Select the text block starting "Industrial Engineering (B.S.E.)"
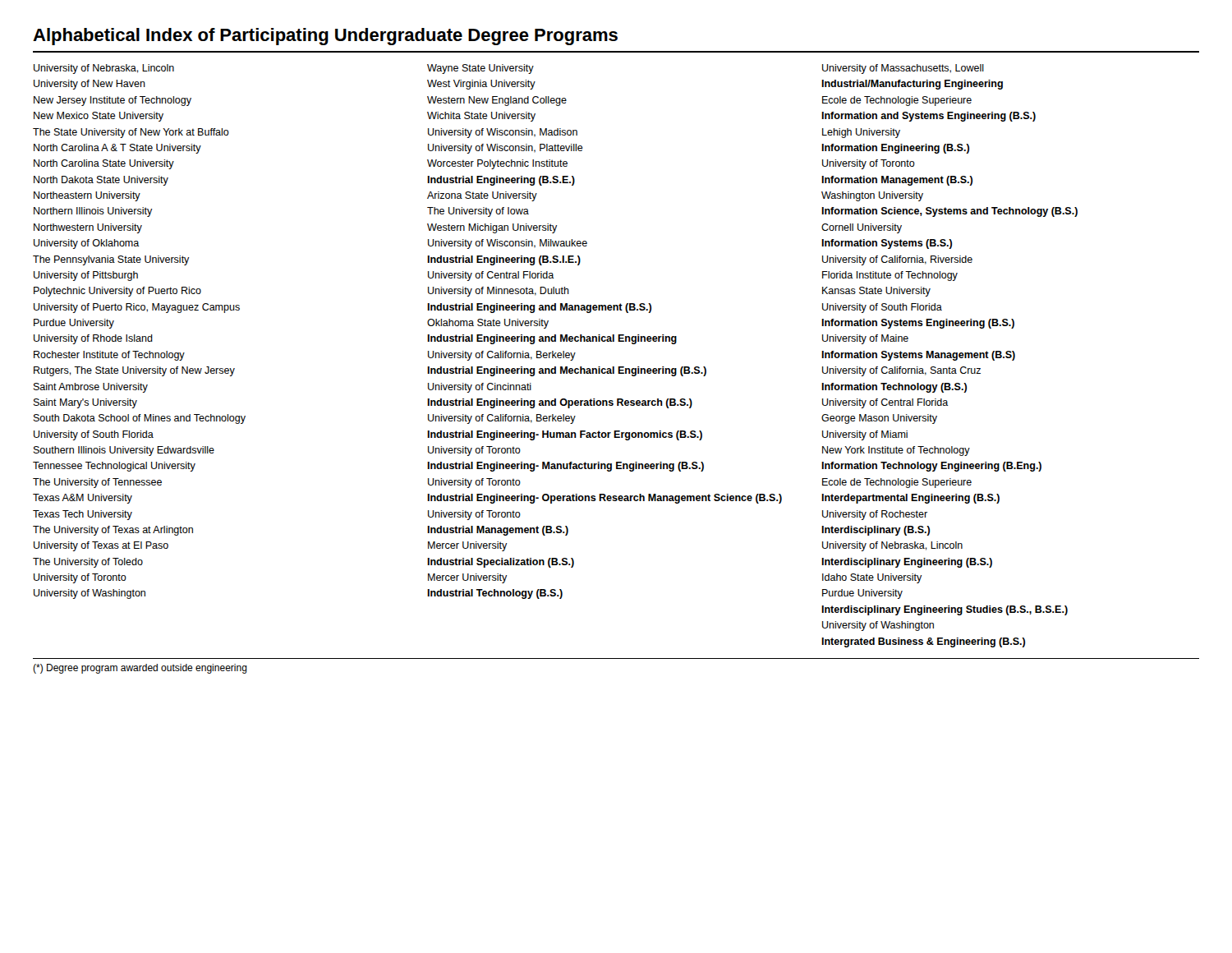Screen dimensions: 953x1232 click(x=501, y=180)
